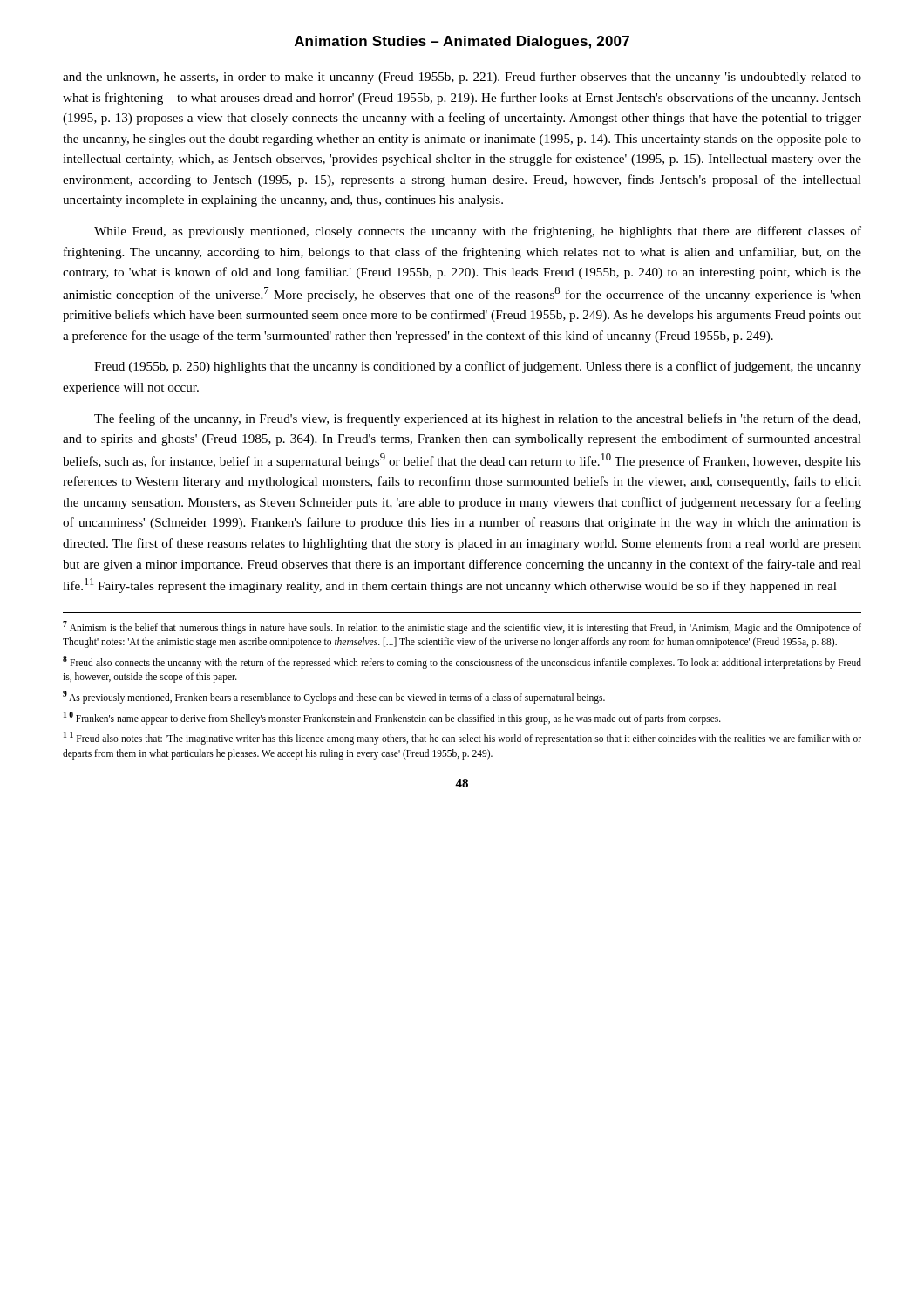Viewport: 924px width, 1308px height.
Task: Click on the footnote that says "7 Animism is"
Action: (x=462, y=633)
